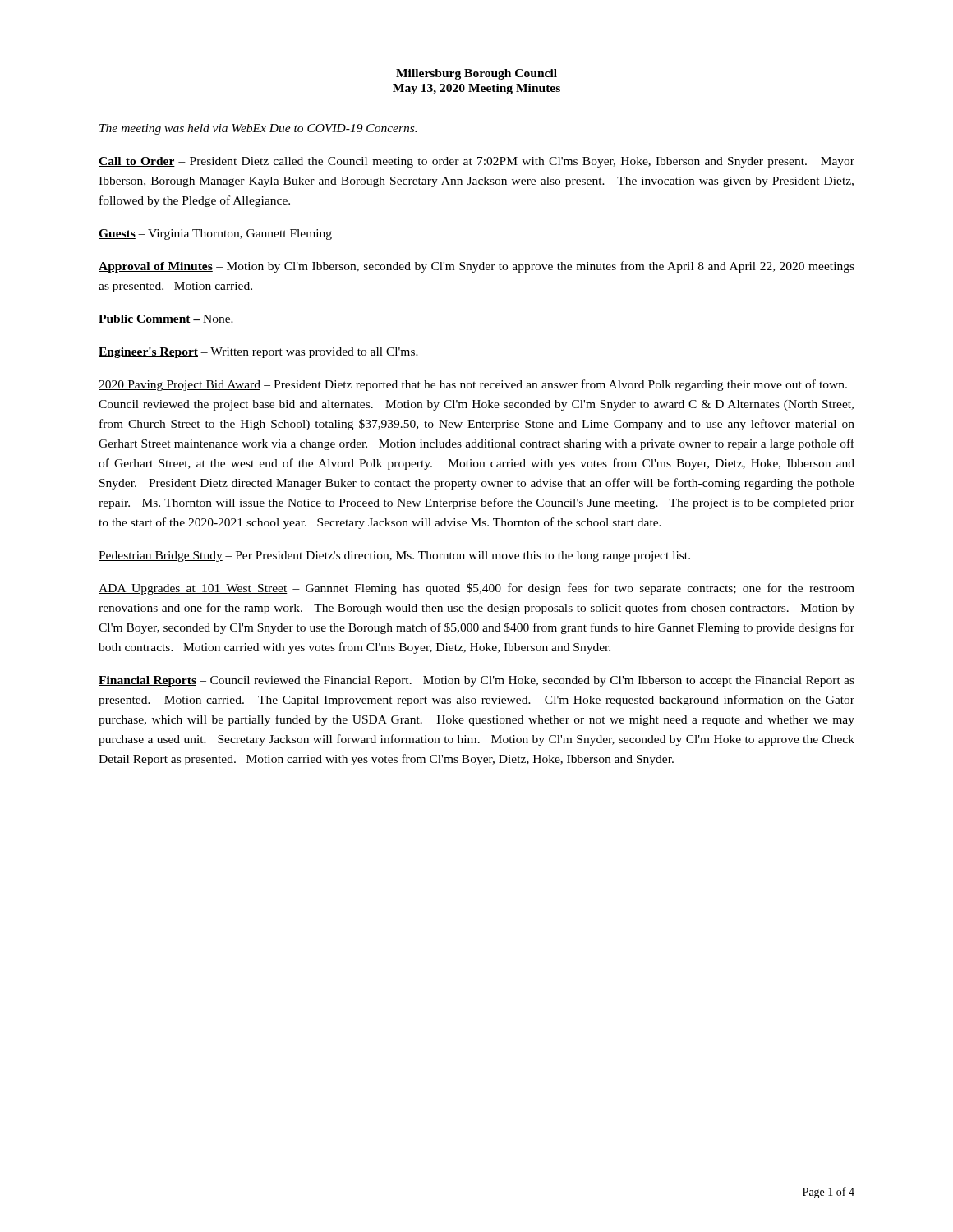Find the text block starting "Financial Reports – Council reviewed the"
This screenshot has height=1232, width=953.
(476, 719)
